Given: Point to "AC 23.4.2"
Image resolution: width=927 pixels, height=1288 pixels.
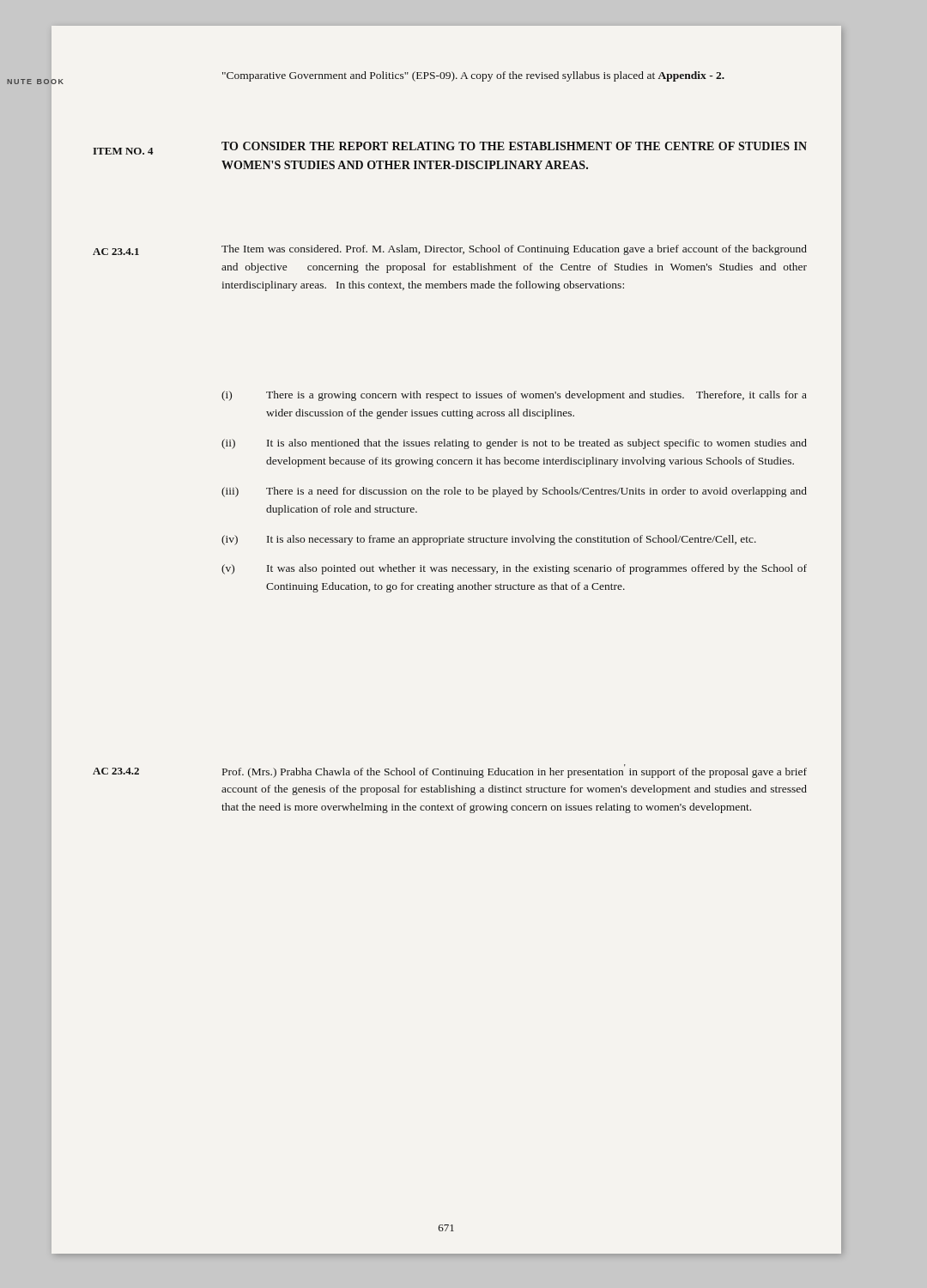Looking at the screenshot, I should [116, 771].
